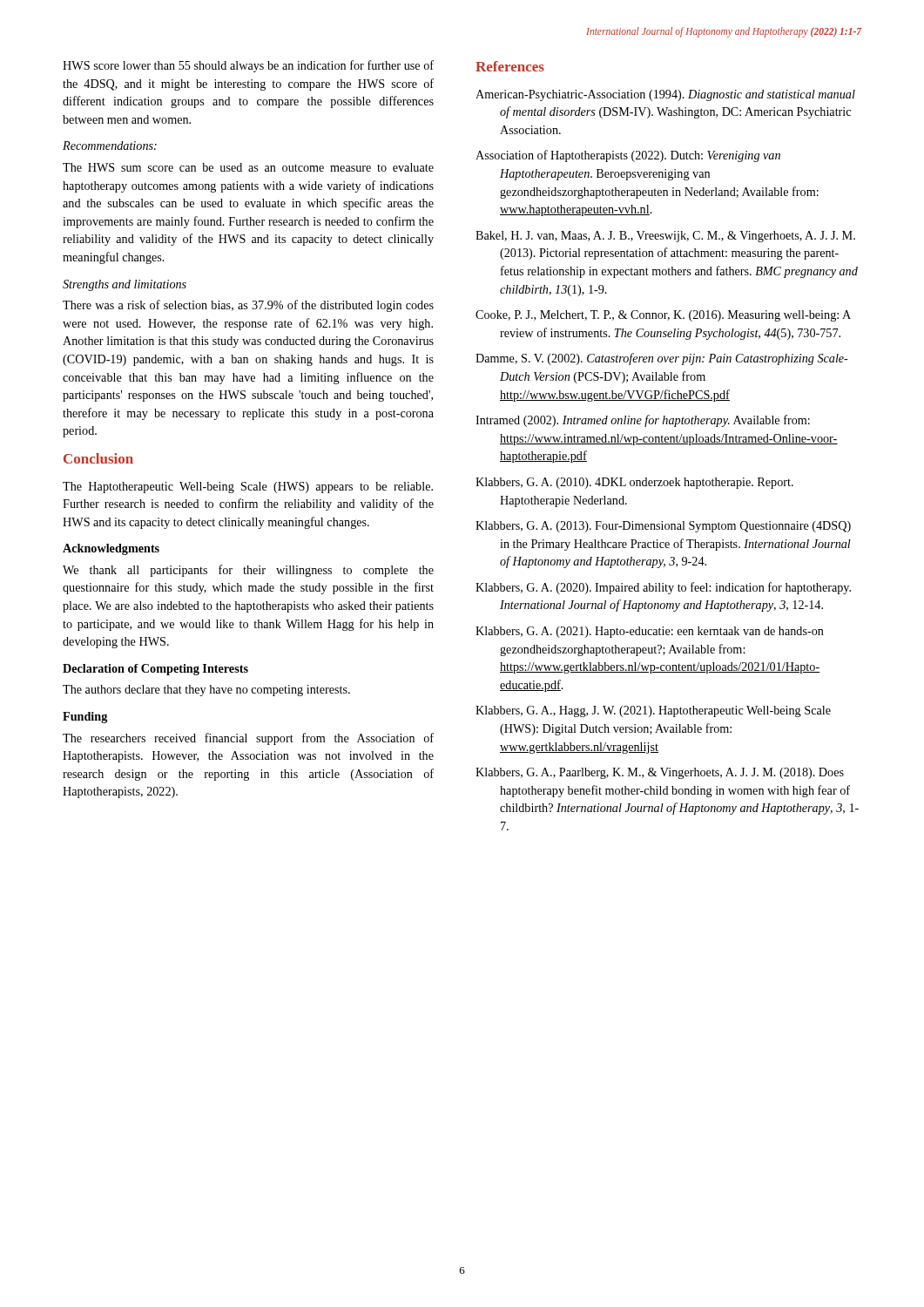This screenshot has height=1307, width=924.
Task: Locate the text block containing "The researchers received financial support"
Action: [x=248, y=765]
